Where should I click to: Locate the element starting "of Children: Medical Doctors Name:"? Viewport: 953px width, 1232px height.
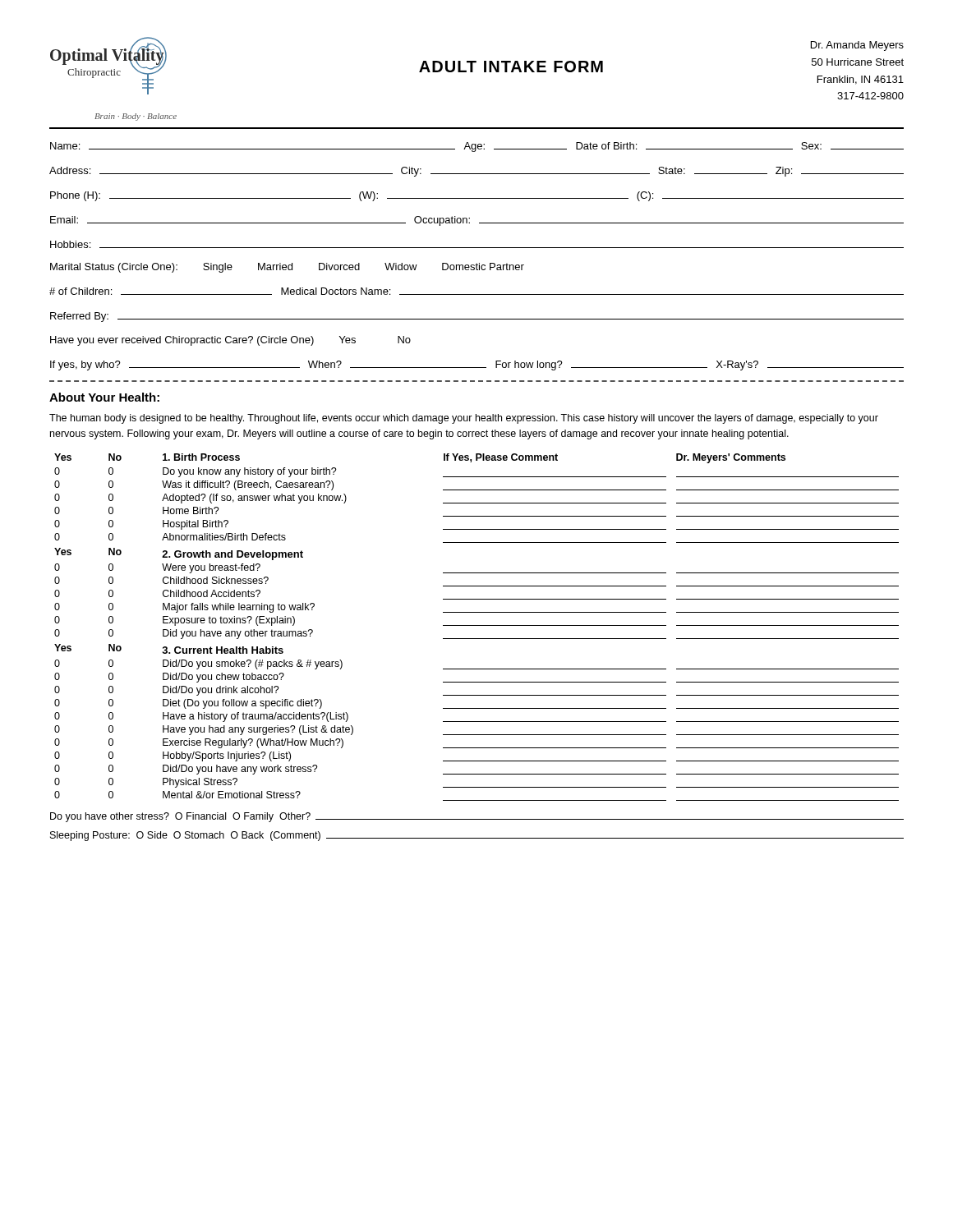(476, 290)
